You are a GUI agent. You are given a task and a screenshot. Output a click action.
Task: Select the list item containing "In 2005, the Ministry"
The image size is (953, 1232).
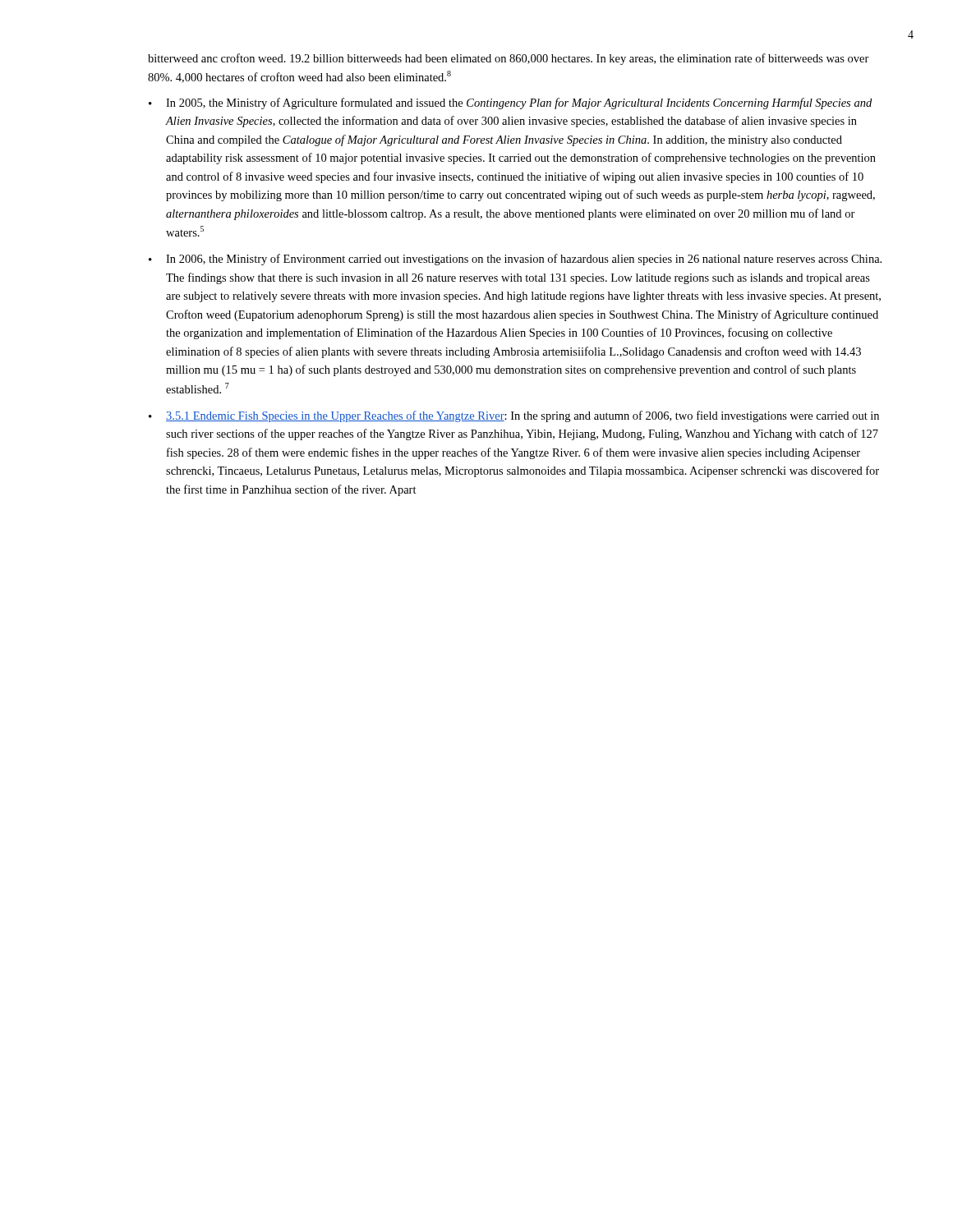click(x=518, y=168)
